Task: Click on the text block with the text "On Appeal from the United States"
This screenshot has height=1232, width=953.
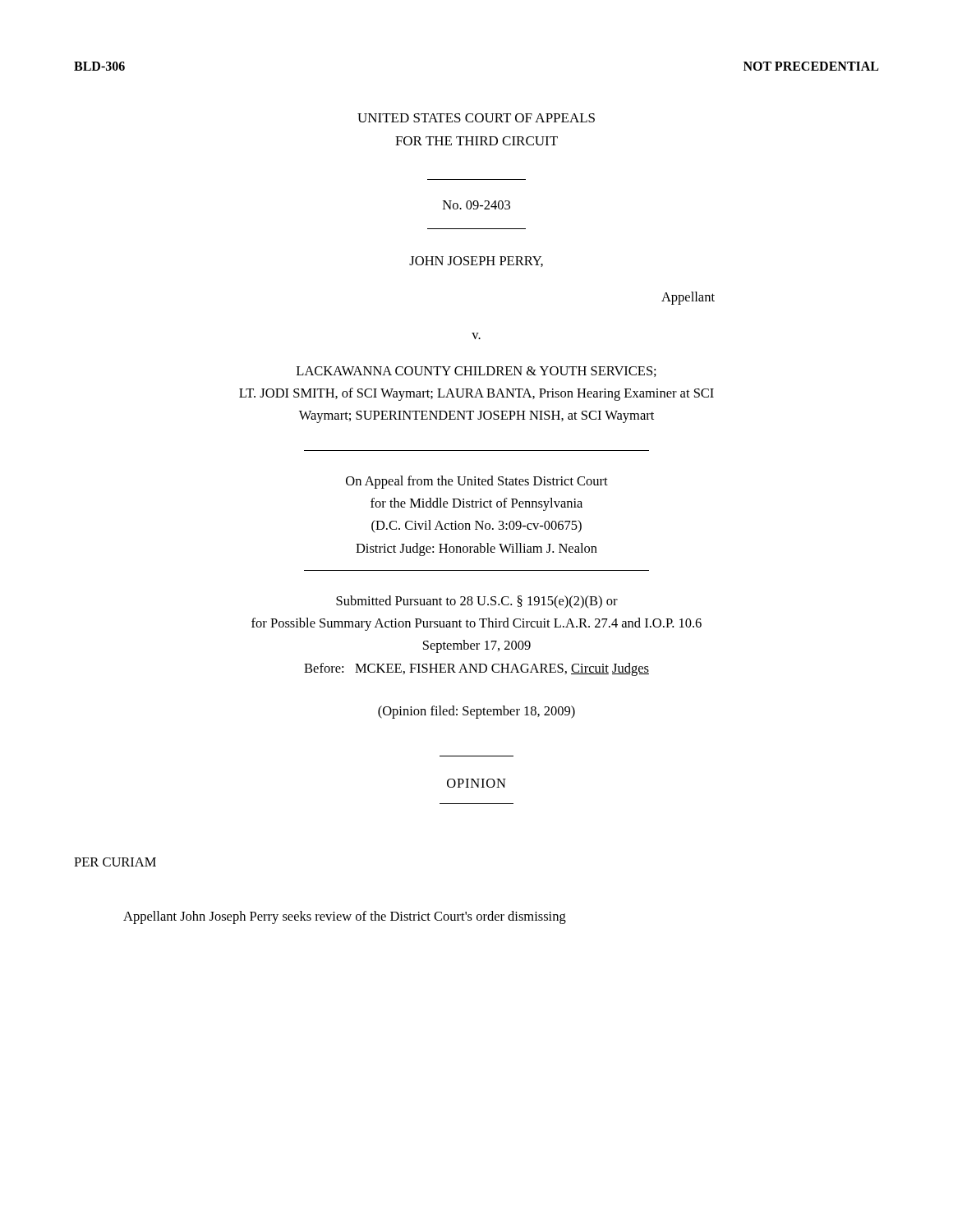Action: point(476,514)
